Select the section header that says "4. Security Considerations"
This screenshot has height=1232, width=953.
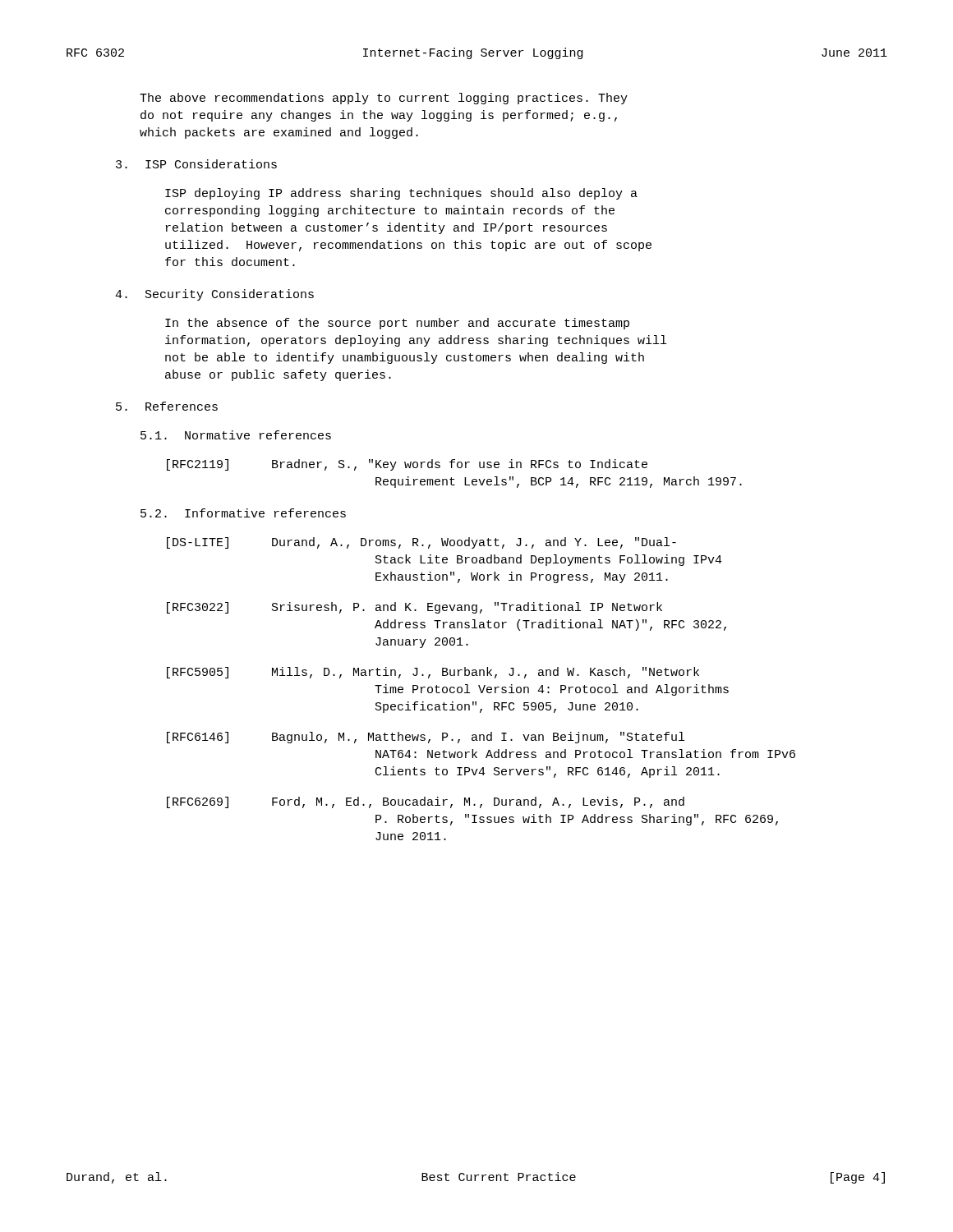click(x=215, y=295)
